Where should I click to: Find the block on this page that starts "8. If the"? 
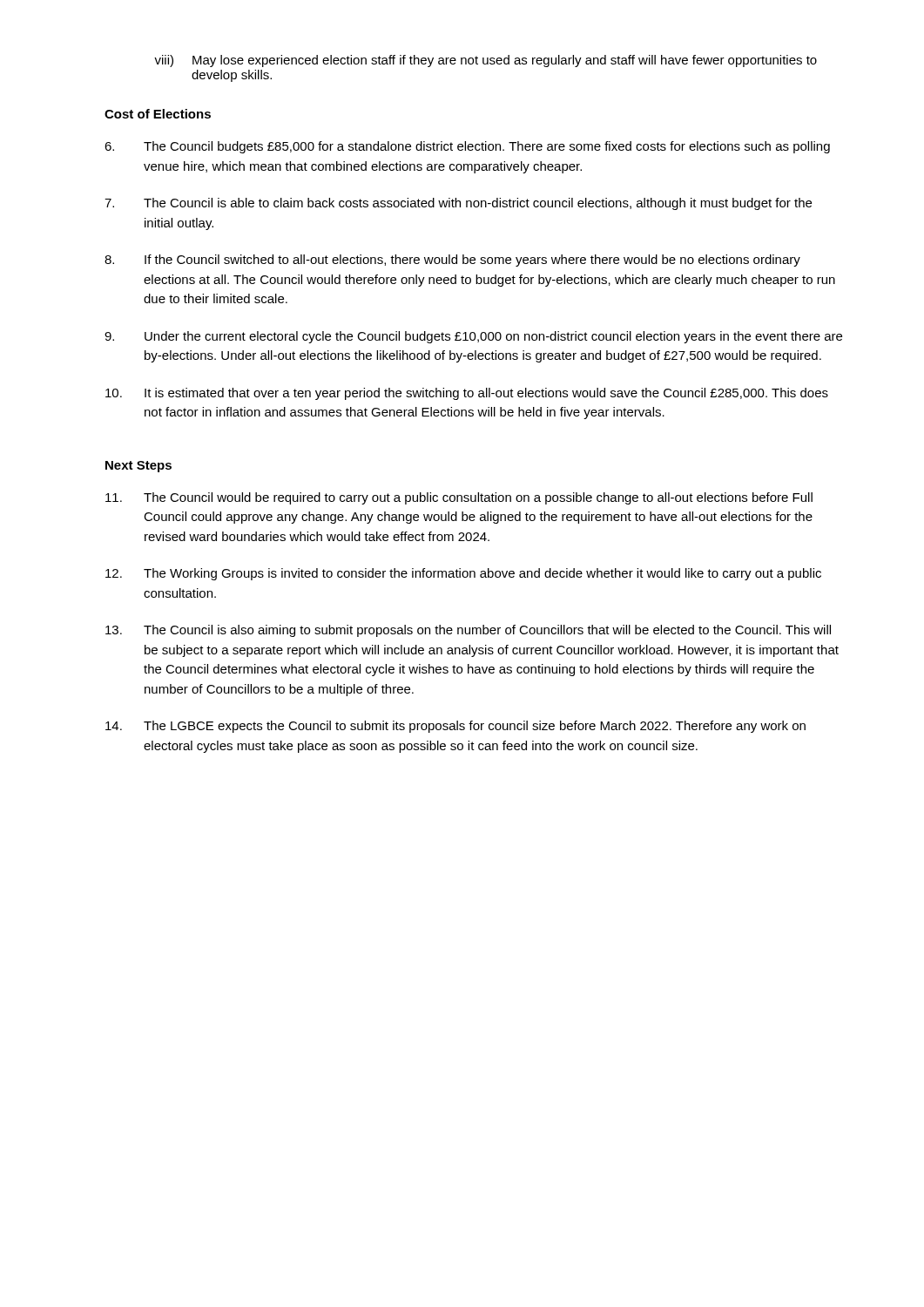pos(475,279)
